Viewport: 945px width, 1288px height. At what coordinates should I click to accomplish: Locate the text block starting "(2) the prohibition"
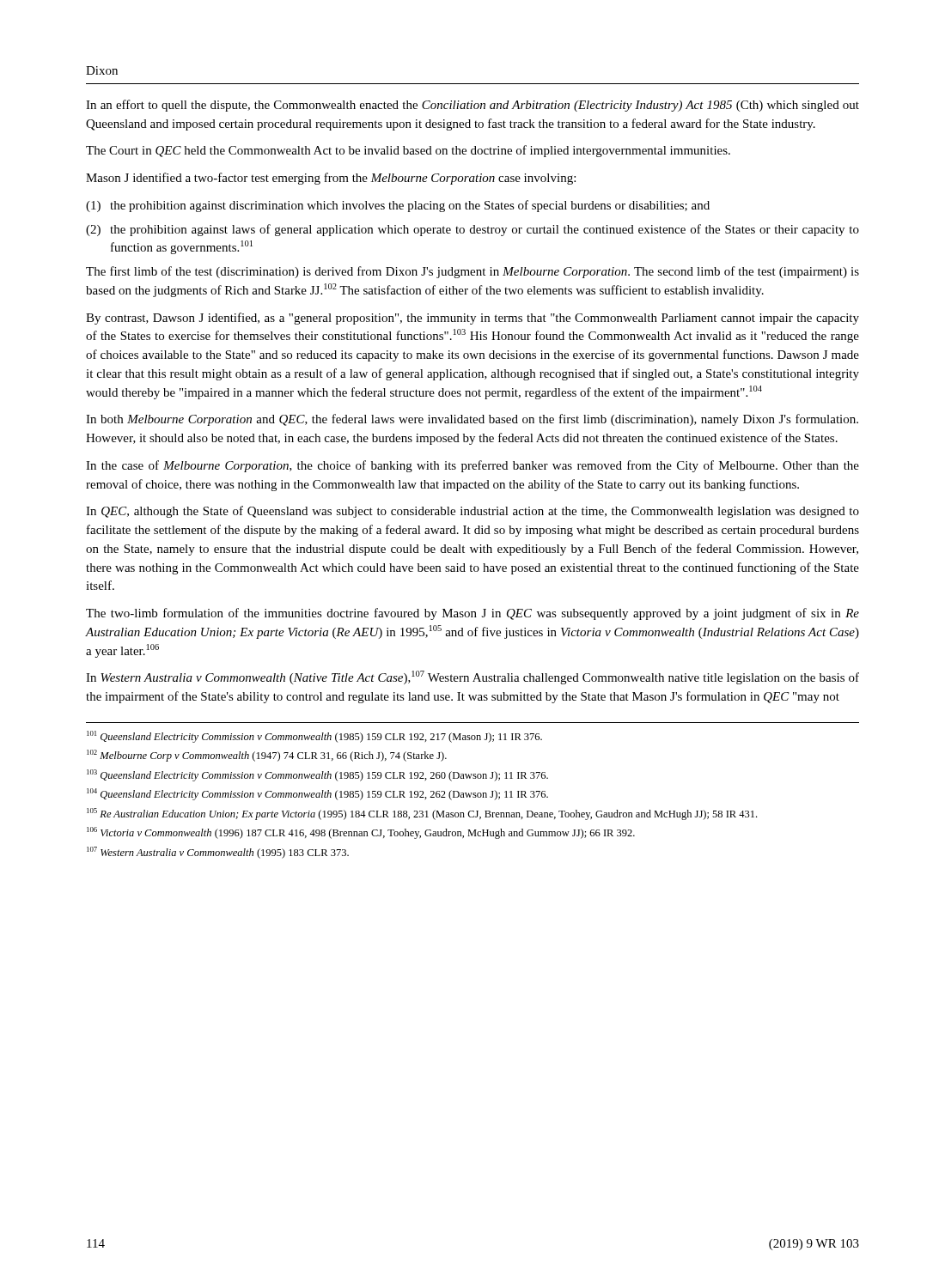[472, 239]
